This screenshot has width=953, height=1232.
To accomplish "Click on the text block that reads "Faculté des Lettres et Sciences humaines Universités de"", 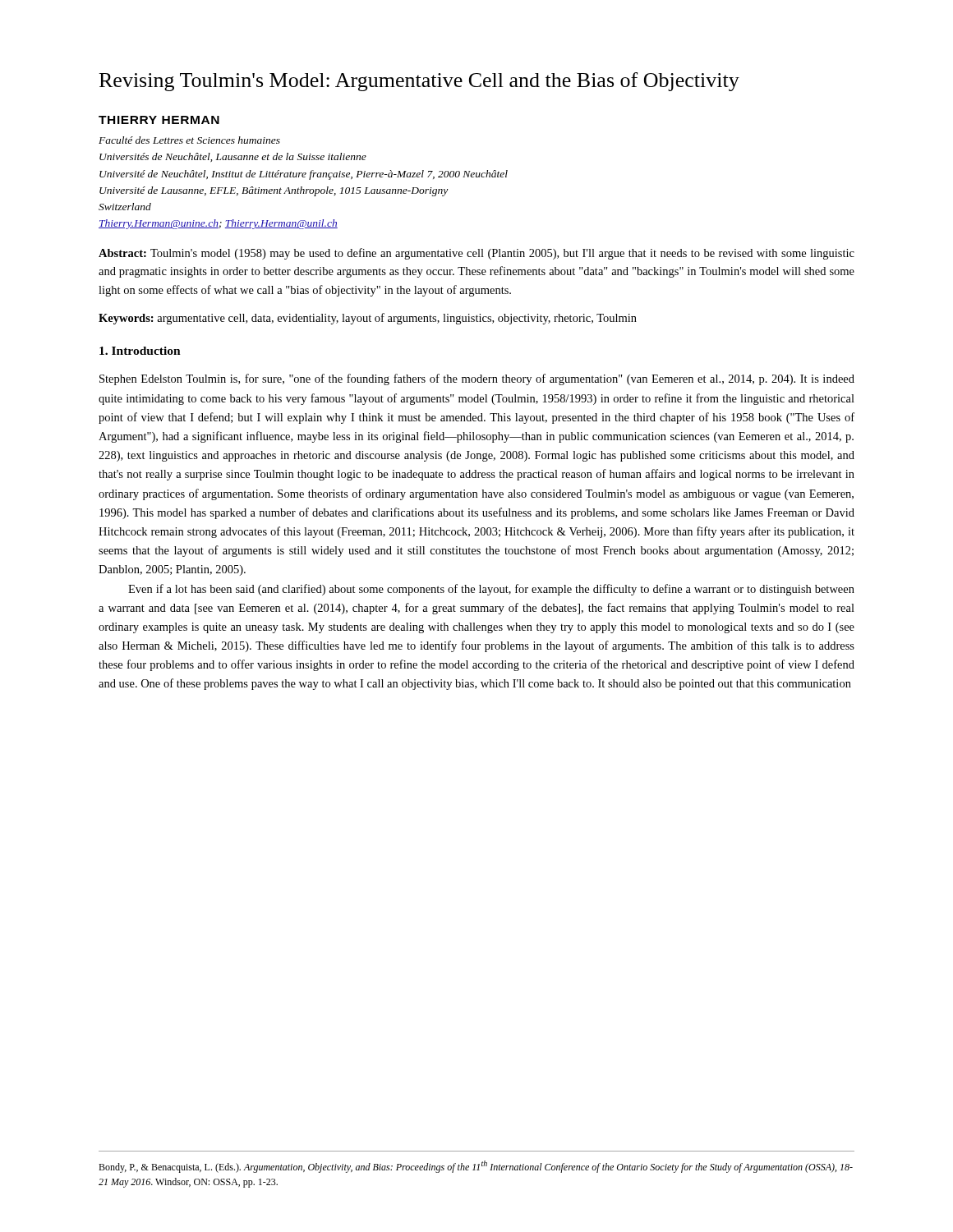I will [x=303, y=182].
